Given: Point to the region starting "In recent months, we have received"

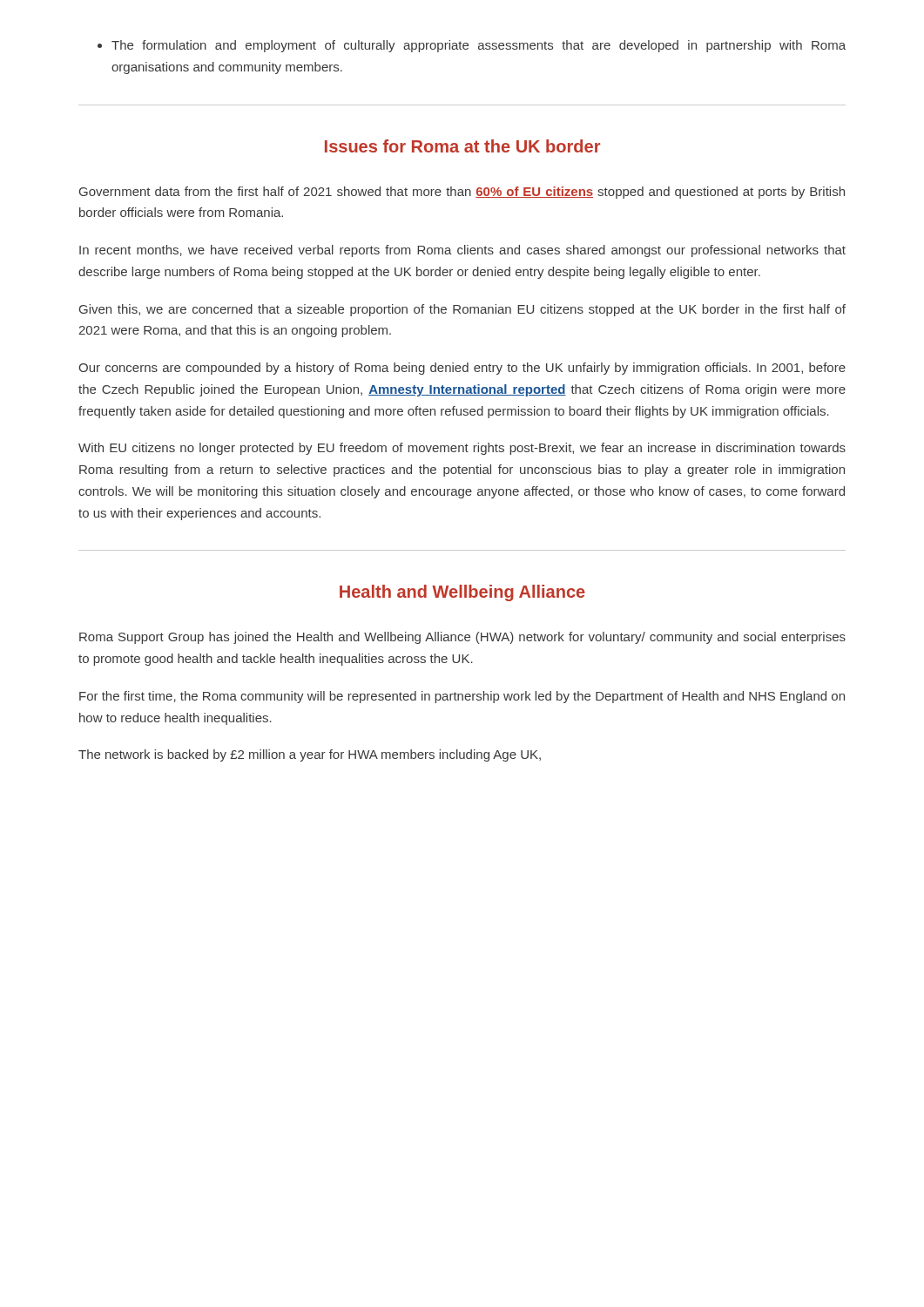Looking at the screenshot, I should coord(462,260).
